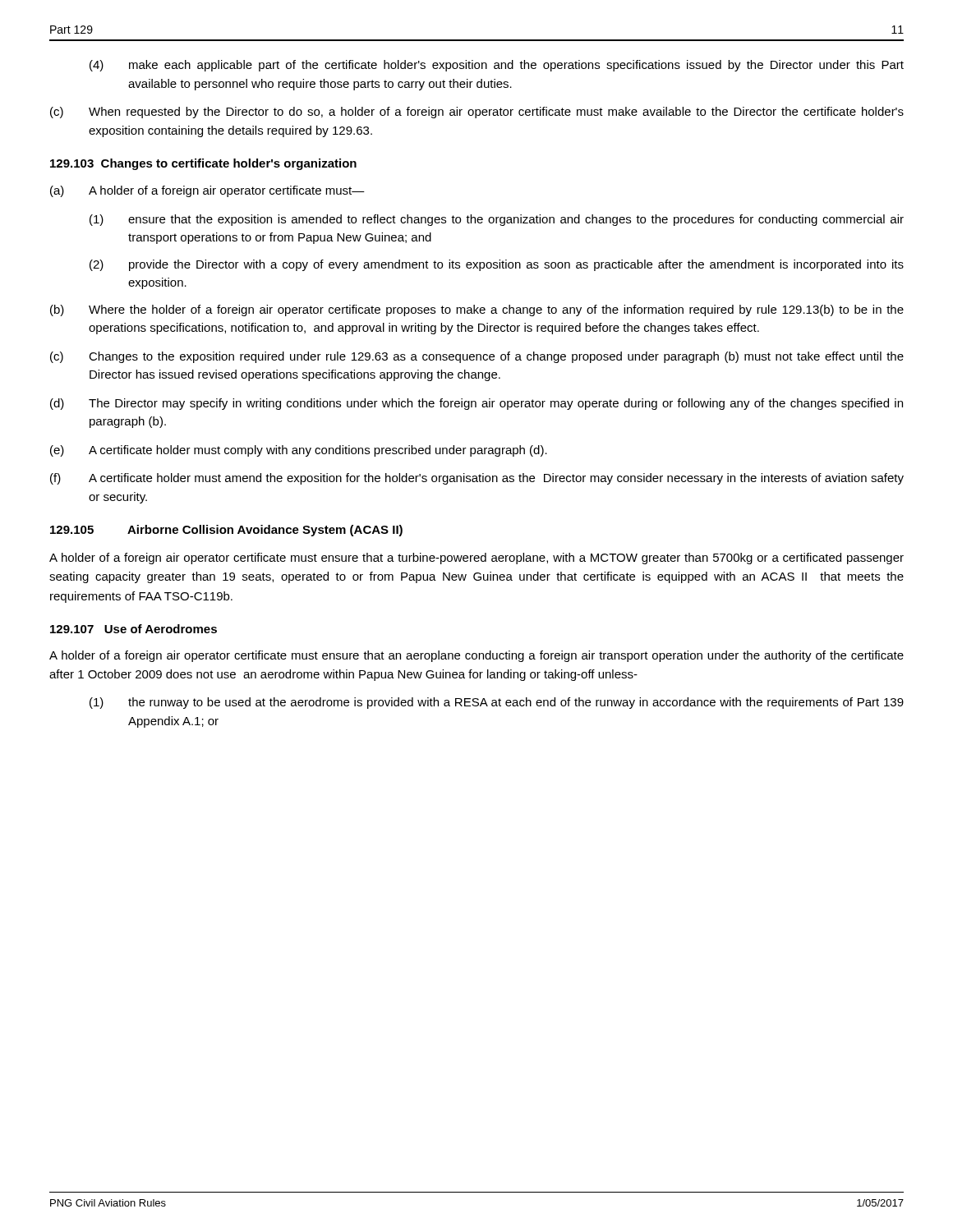953x1232 pixels.
Task: Locate the block of text that opens with "(c) Changes to the exposition"
Action: (x=476, y=366)
